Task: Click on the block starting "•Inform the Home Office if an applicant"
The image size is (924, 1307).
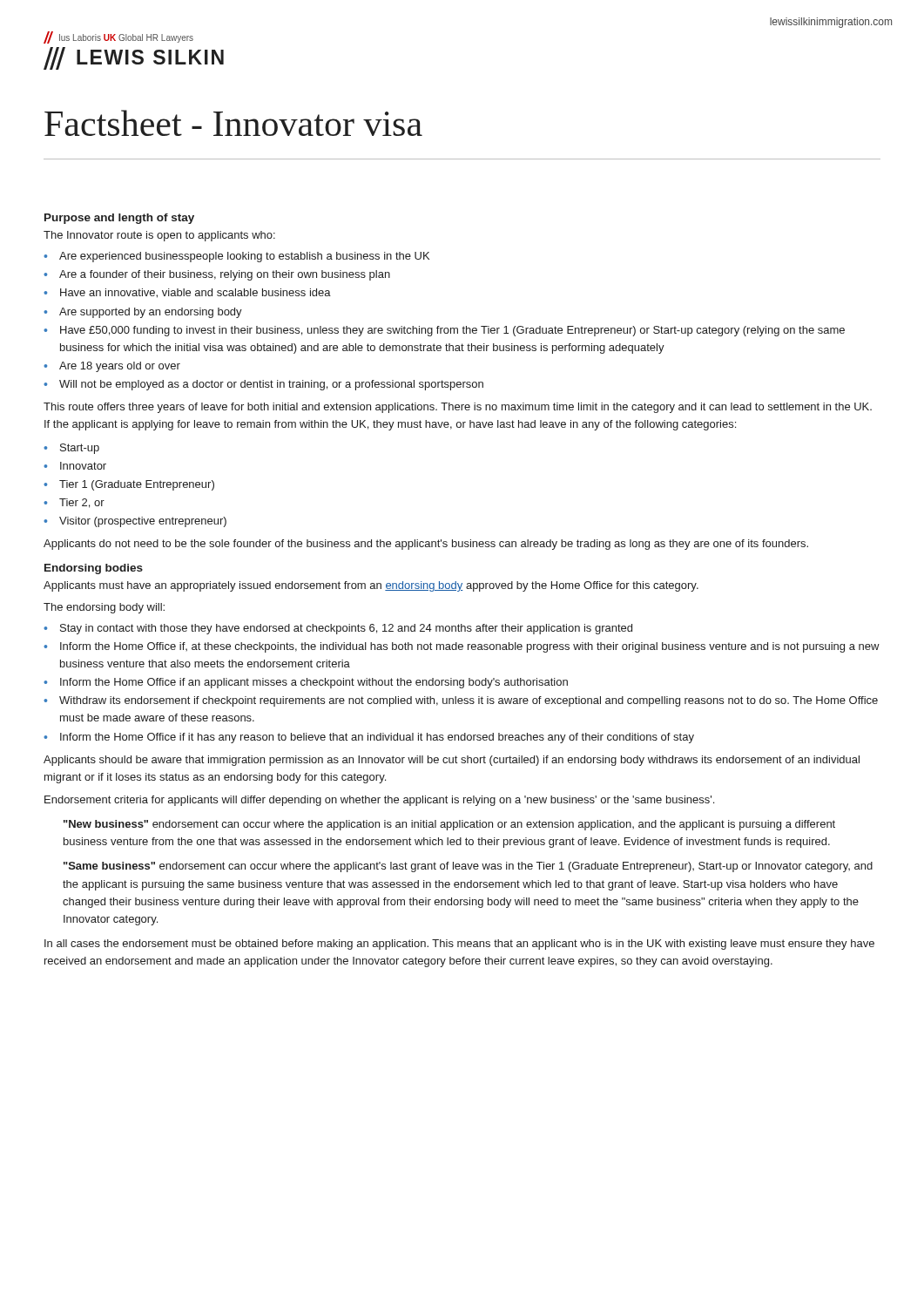Action: 306,682
